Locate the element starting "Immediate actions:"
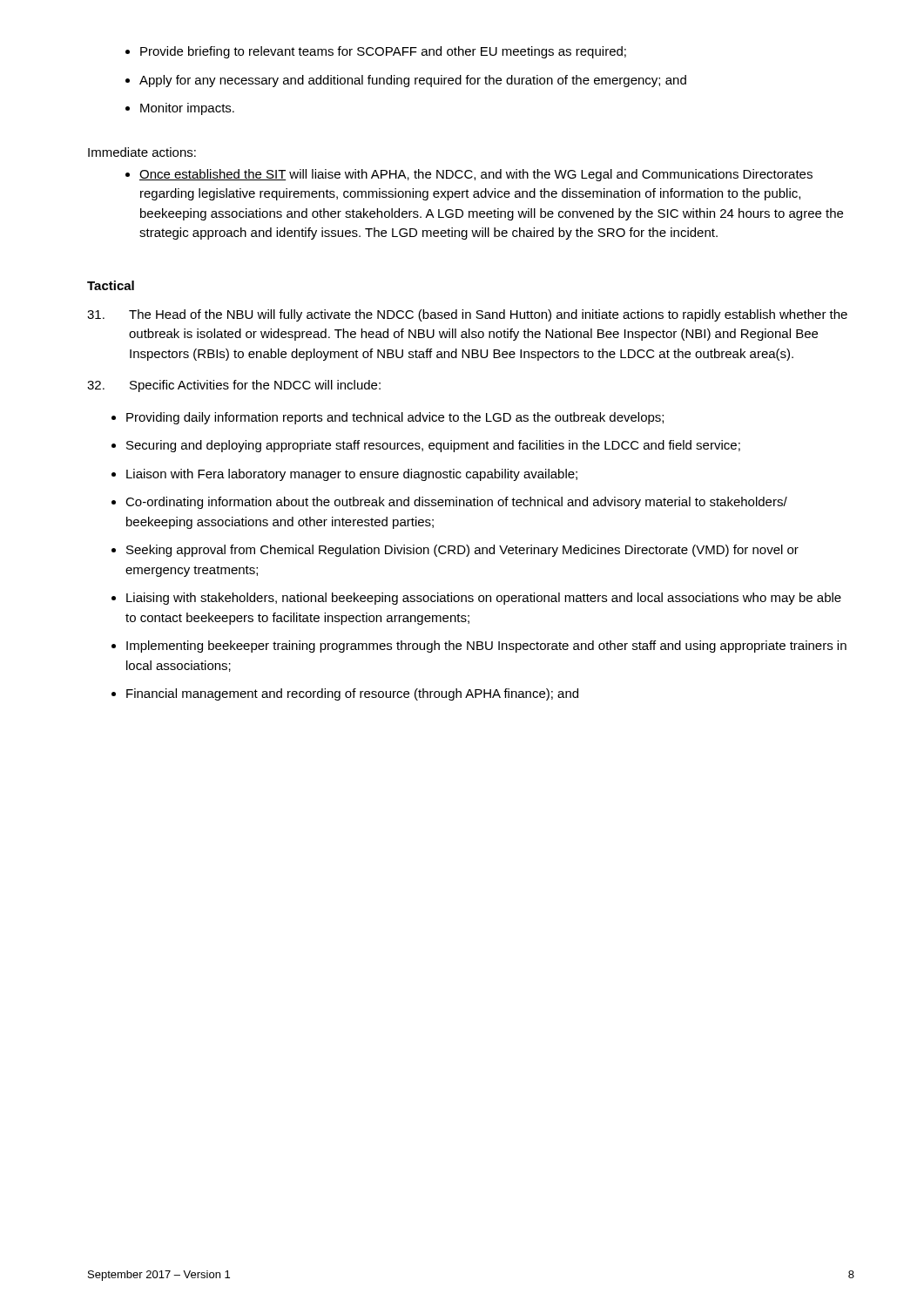 point(142,152)
